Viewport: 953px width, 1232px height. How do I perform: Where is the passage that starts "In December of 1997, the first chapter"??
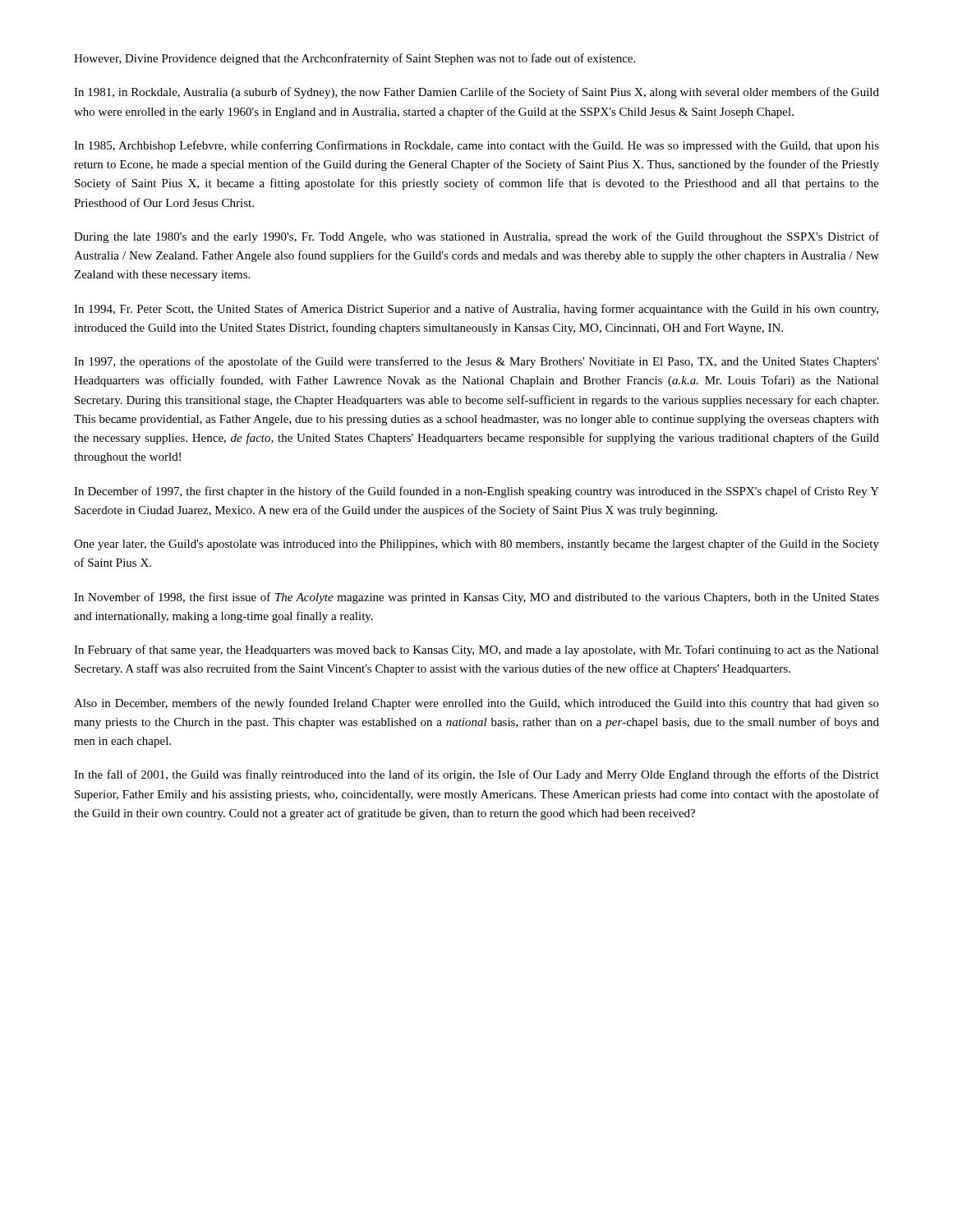[x=476, y=500]
